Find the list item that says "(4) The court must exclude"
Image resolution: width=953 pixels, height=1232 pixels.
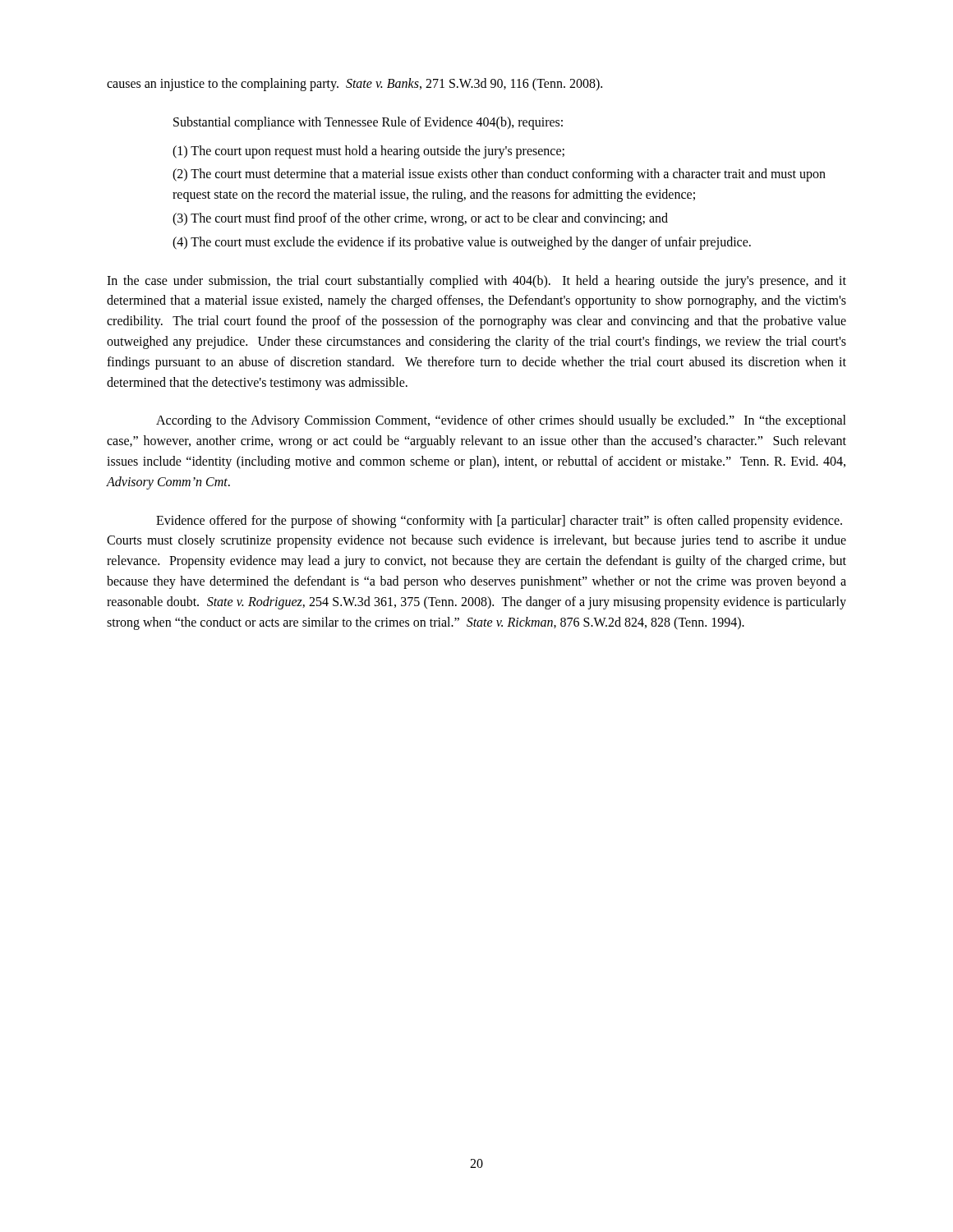[x=462, y=242]
